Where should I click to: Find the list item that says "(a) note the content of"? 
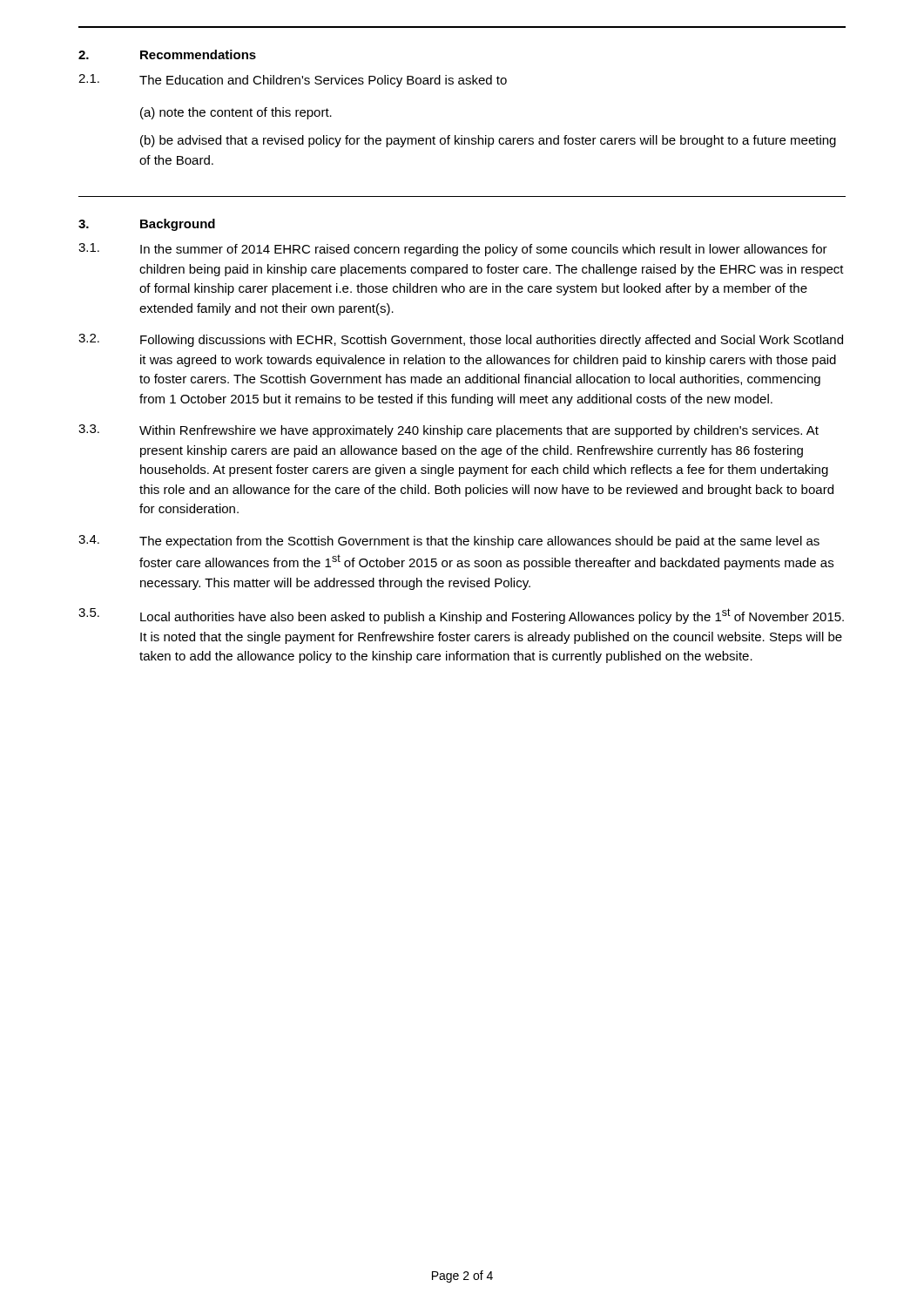click(236, 112)
